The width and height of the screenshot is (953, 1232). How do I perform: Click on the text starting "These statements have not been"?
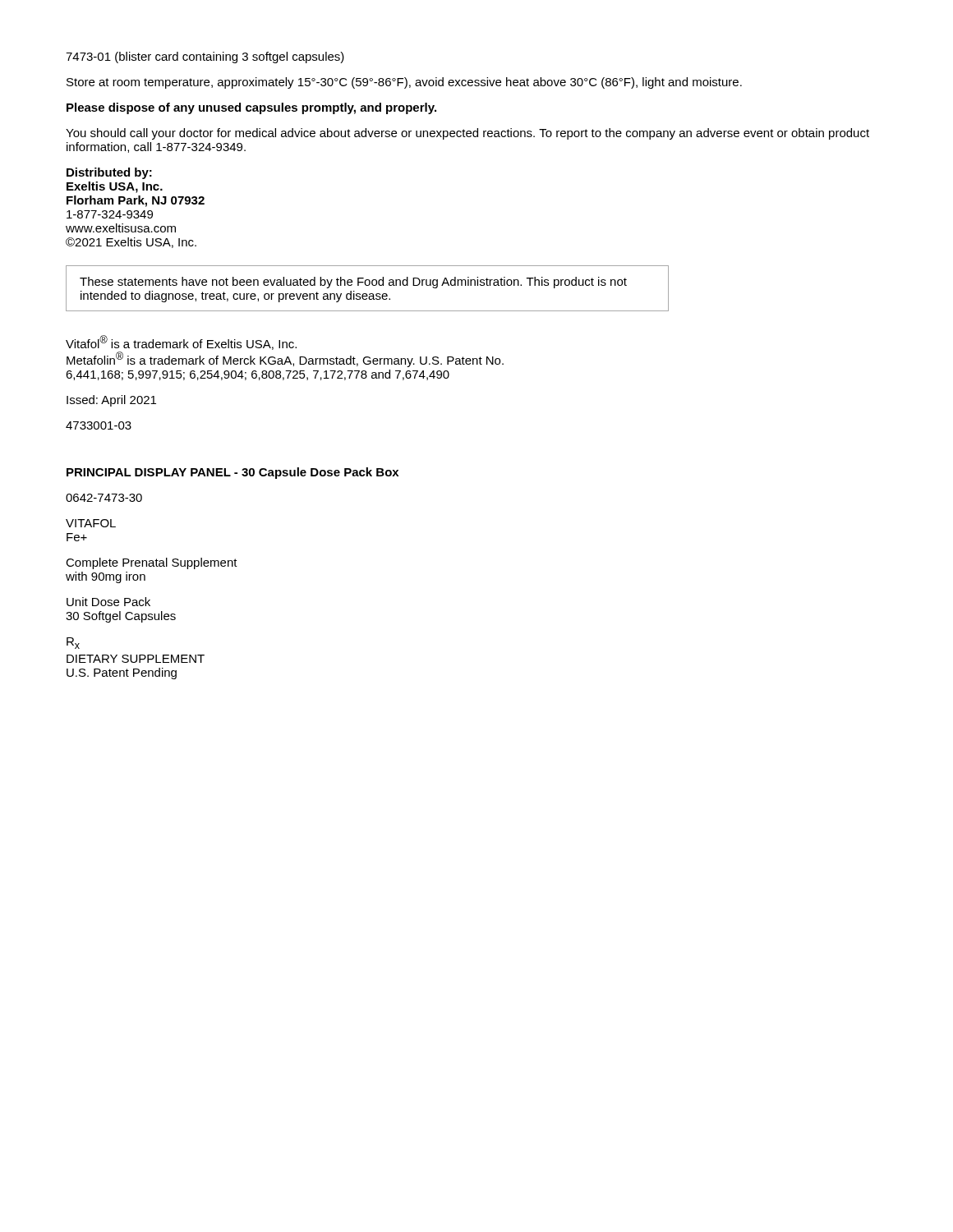[x=367, y=288]
